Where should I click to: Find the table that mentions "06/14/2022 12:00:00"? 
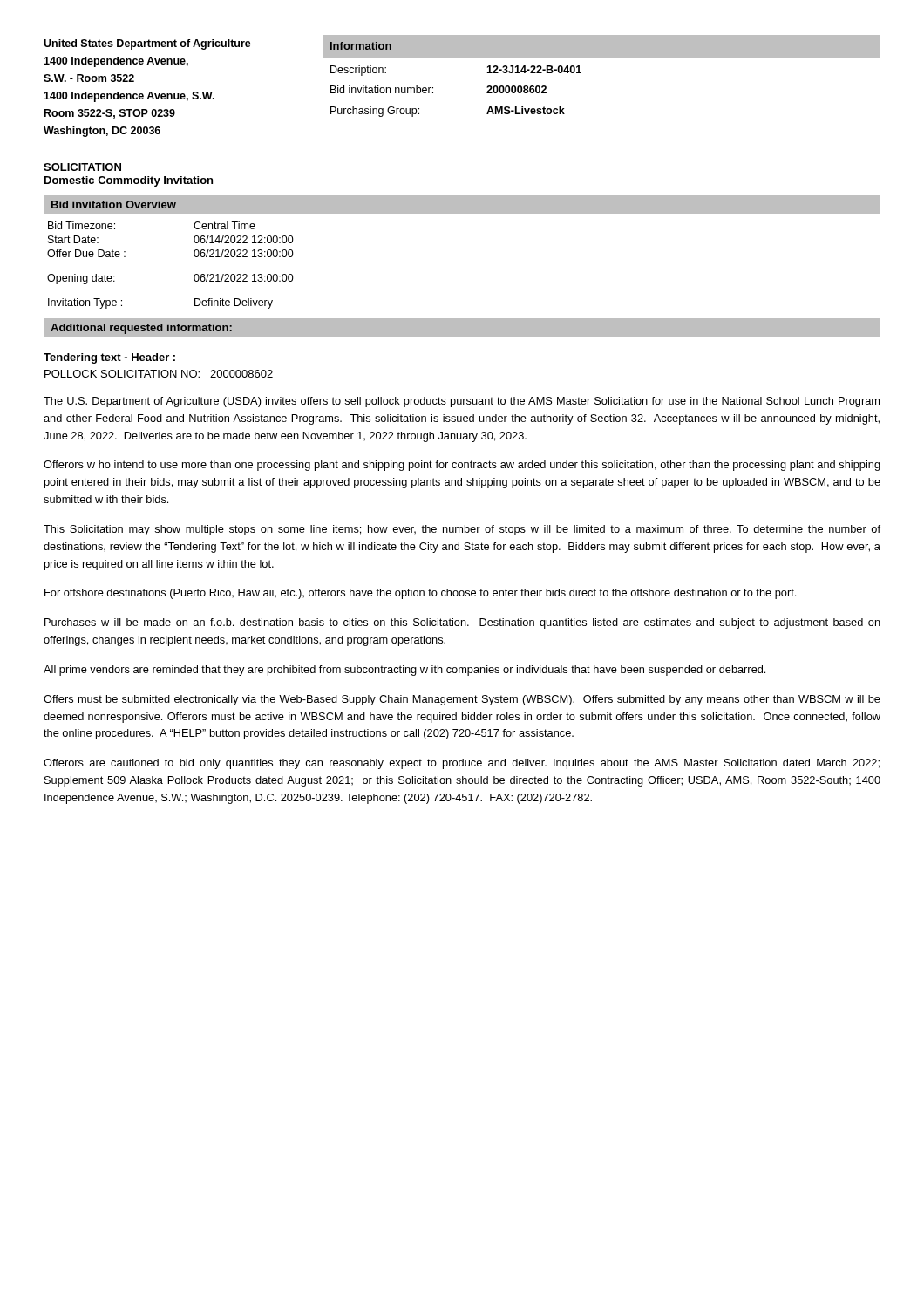tap(462, 264)
